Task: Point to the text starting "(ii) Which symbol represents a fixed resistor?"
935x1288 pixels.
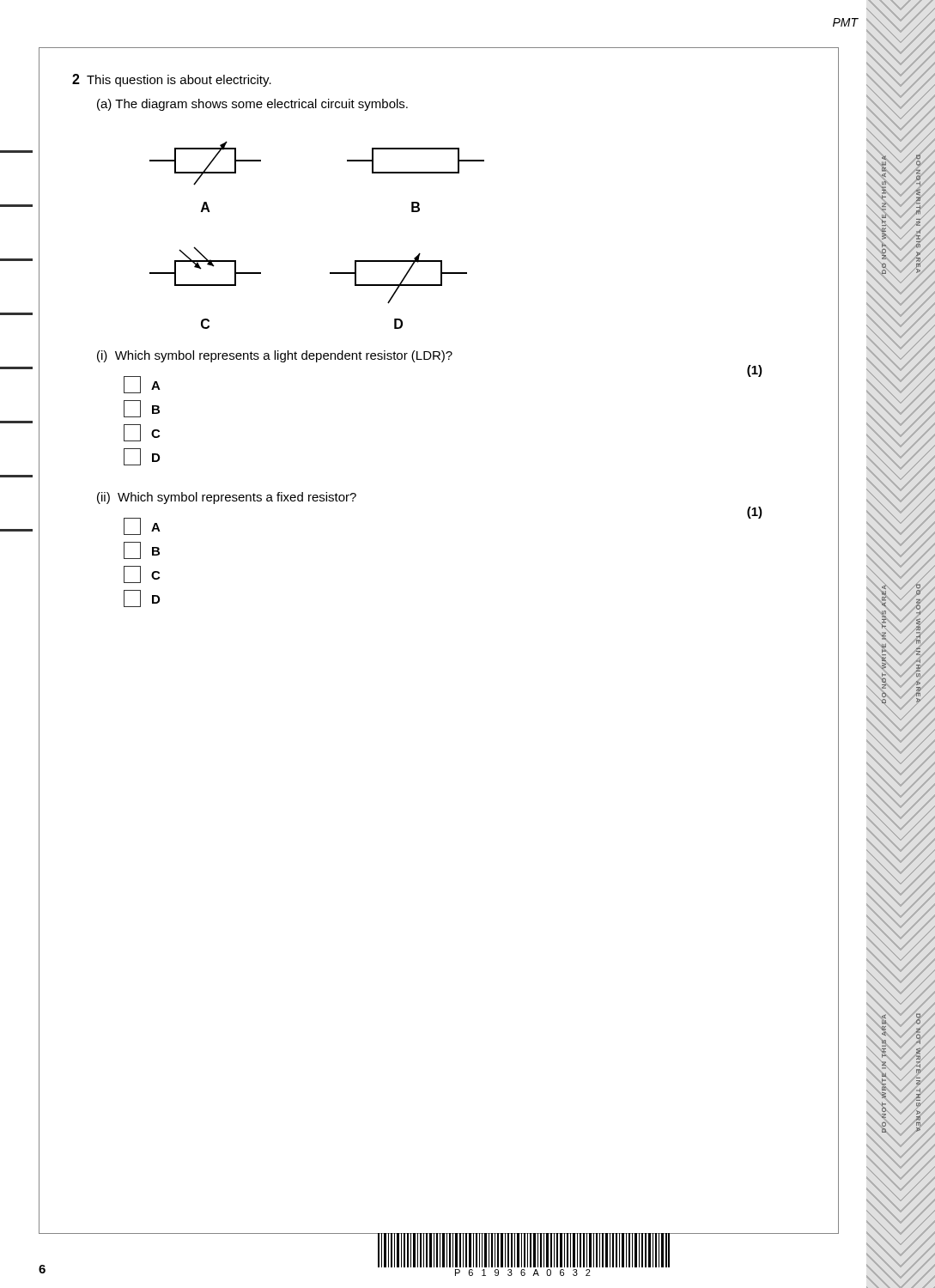Action: [x=226, y=497]
